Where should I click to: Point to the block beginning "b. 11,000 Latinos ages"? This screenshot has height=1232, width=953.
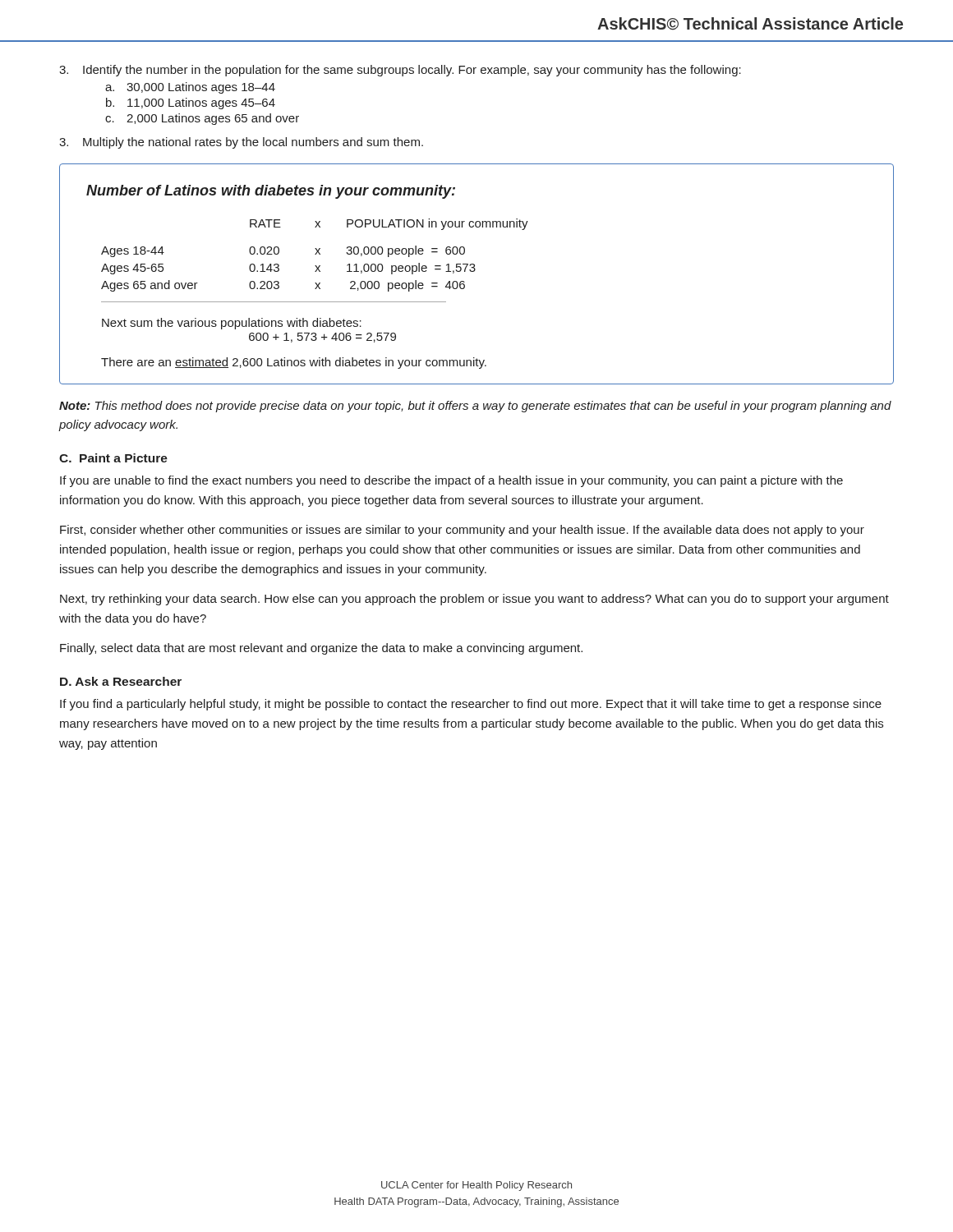pyautogui.click(x=190, y=102)
